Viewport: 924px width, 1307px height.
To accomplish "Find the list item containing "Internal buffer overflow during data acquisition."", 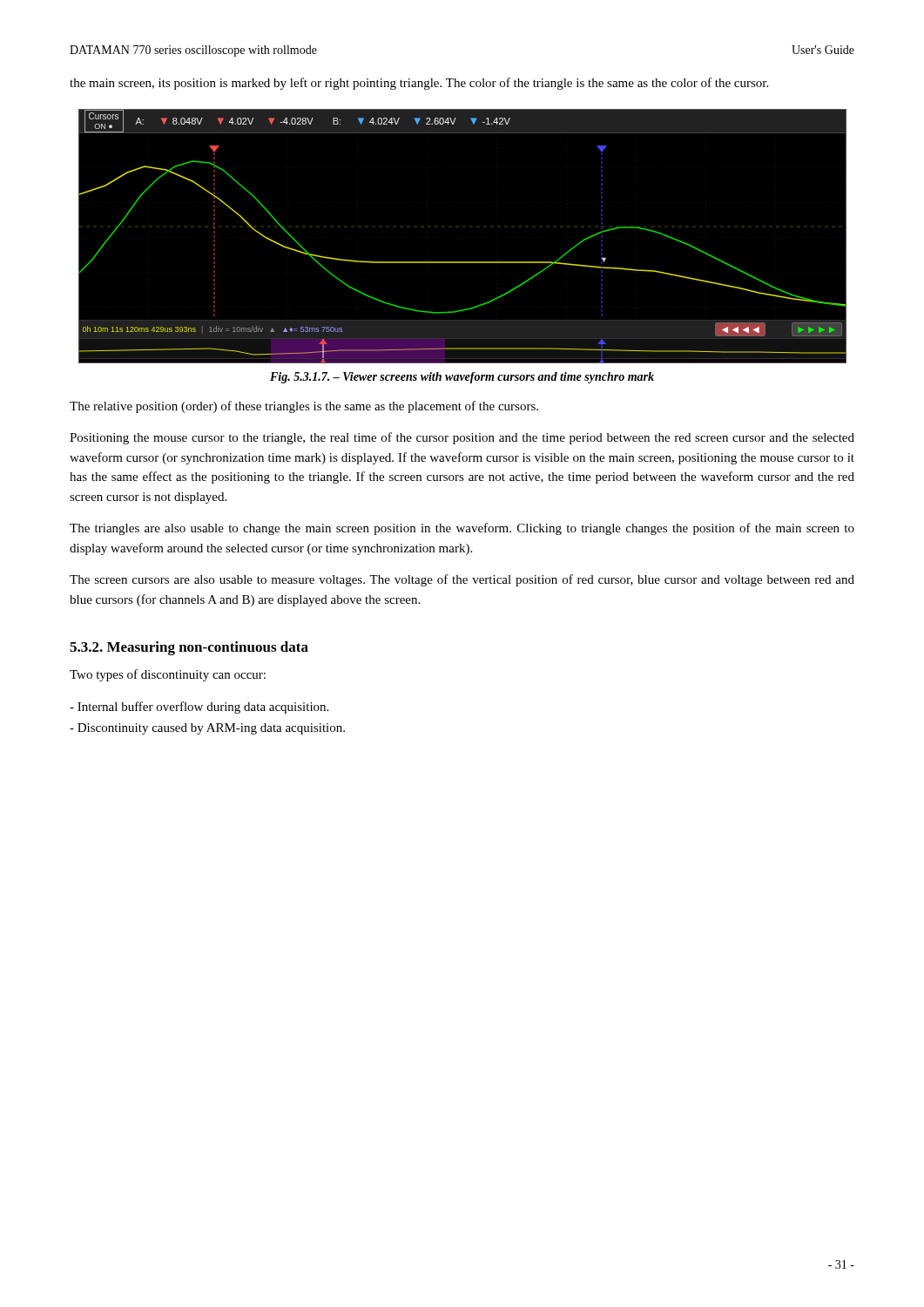I will tap(200, 706).
